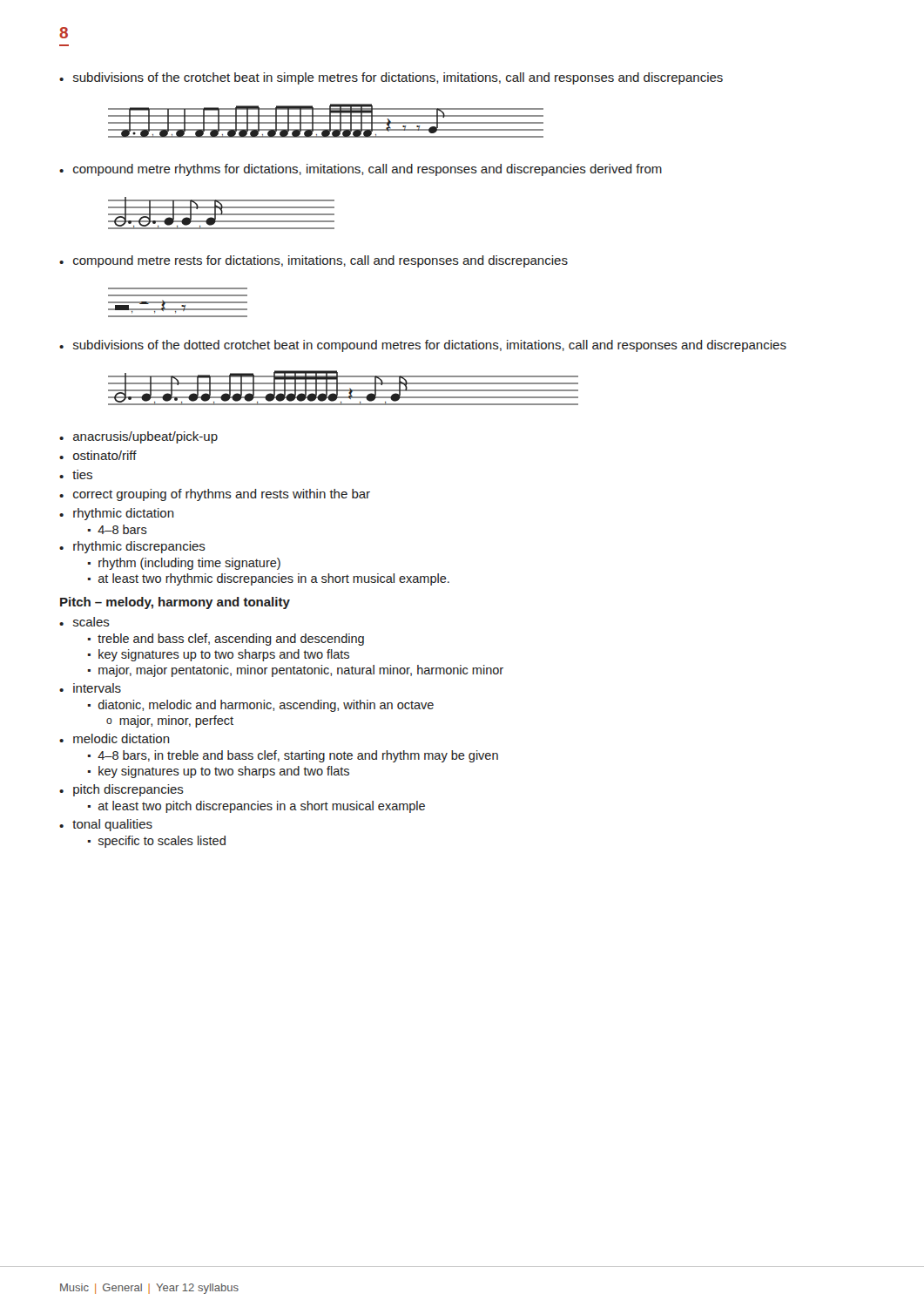Locate the text "▪ specific to scales listed"
This screenshot has height=1307, width=924.
coord(157,841)
